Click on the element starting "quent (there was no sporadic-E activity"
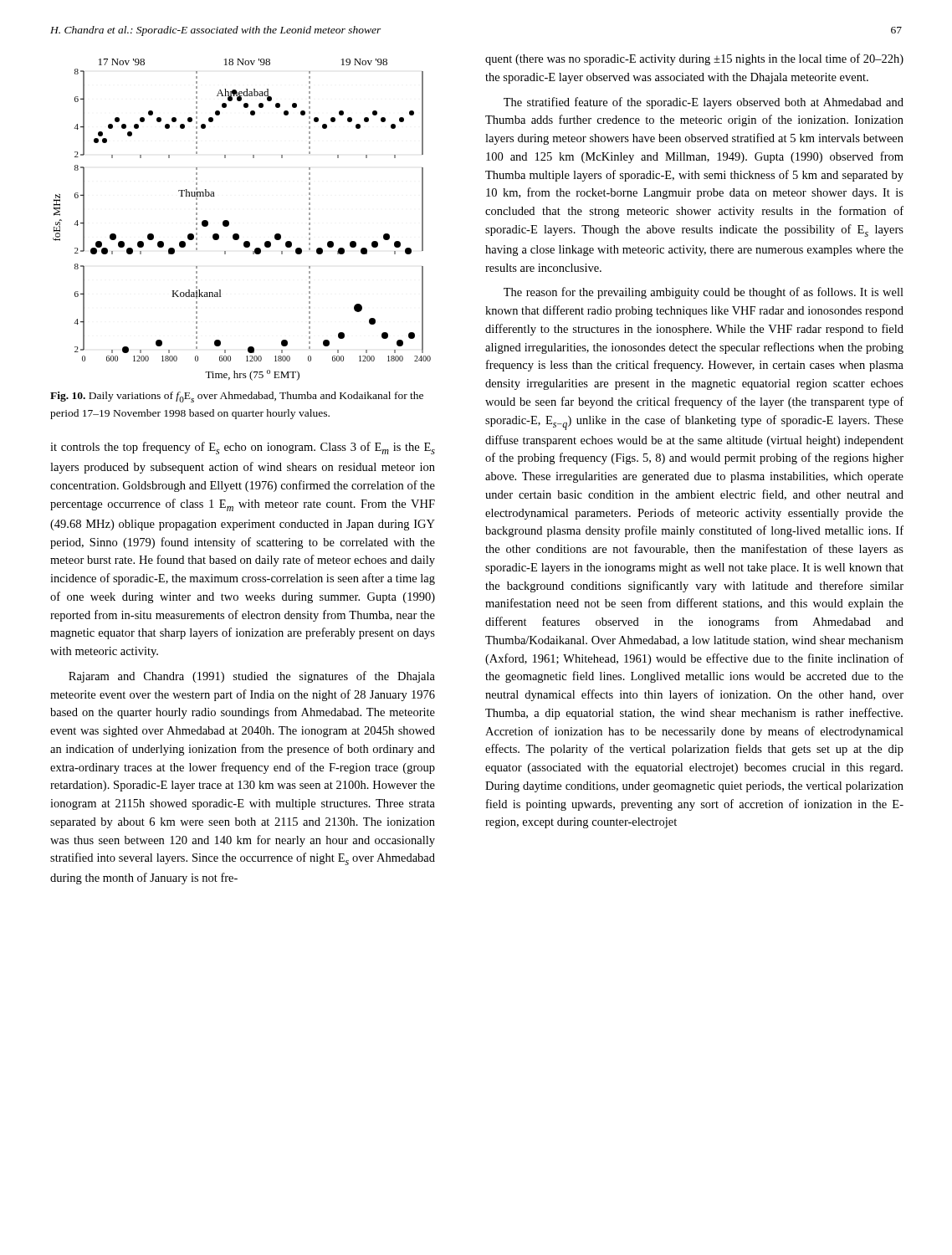952x1255 pixels. click(694, 441)
